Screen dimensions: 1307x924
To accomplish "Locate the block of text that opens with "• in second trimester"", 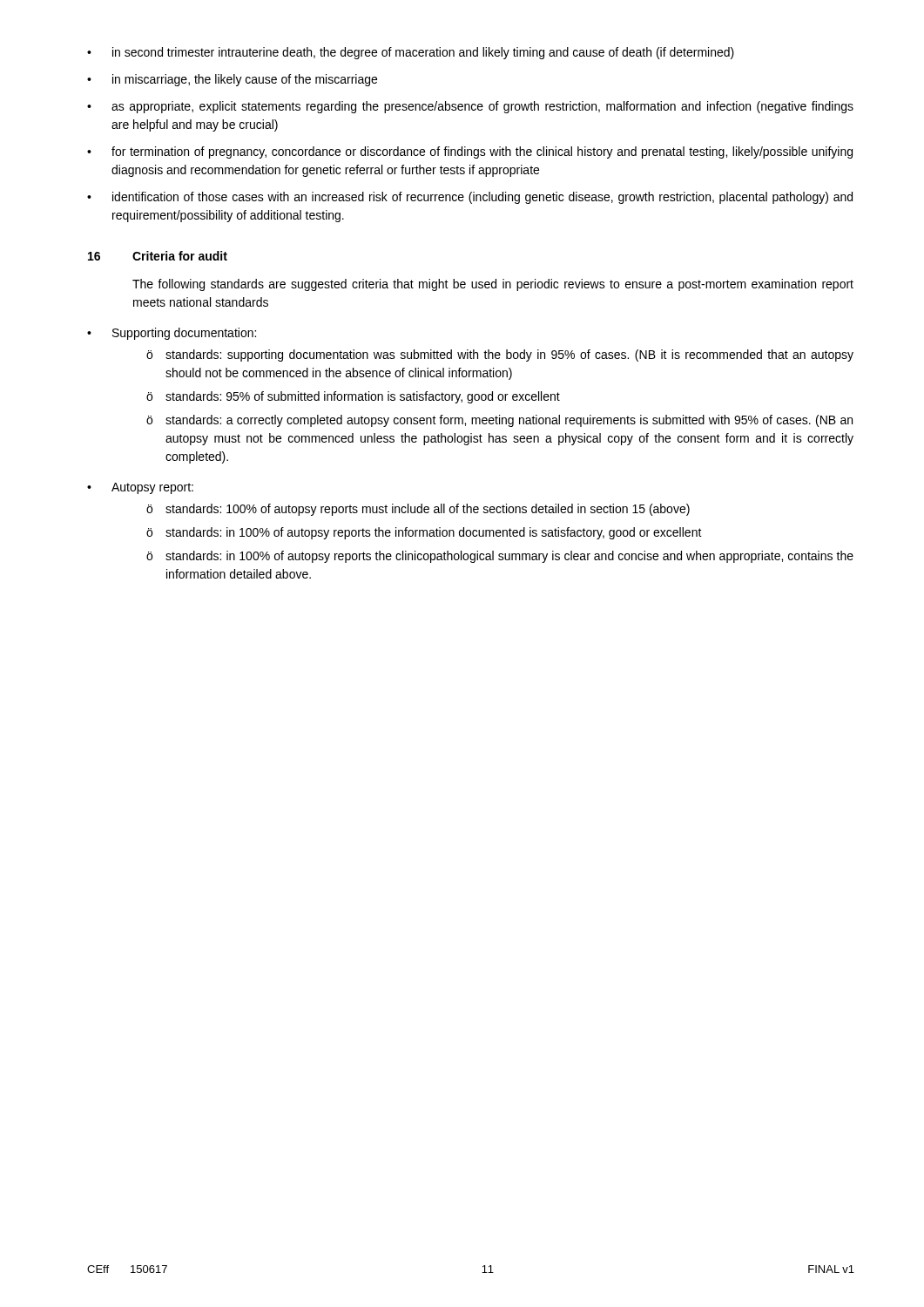I will [470, 53].
